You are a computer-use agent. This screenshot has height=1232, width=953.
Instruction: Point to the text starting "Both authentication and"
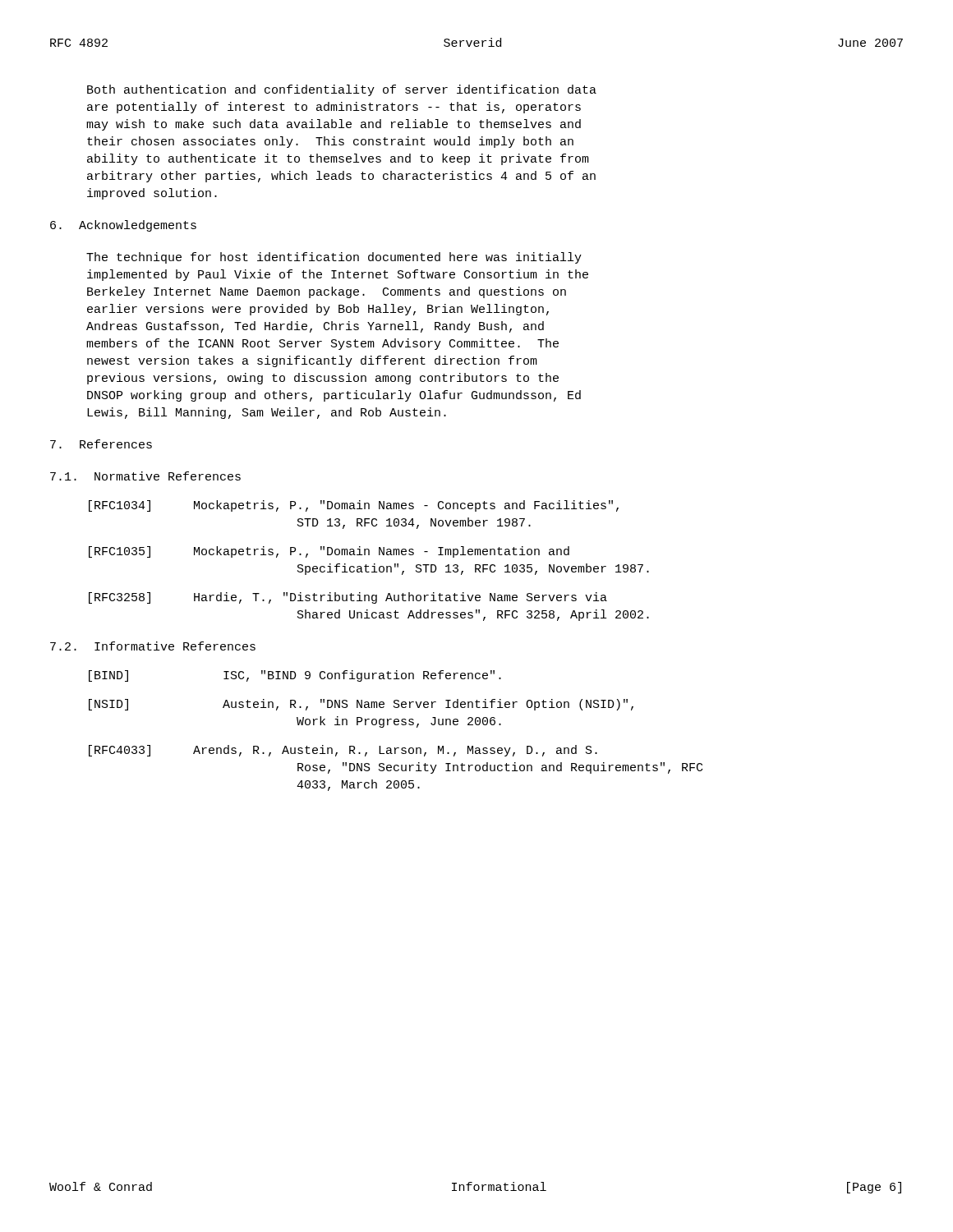pyautogui.click(x=495, y=143)
